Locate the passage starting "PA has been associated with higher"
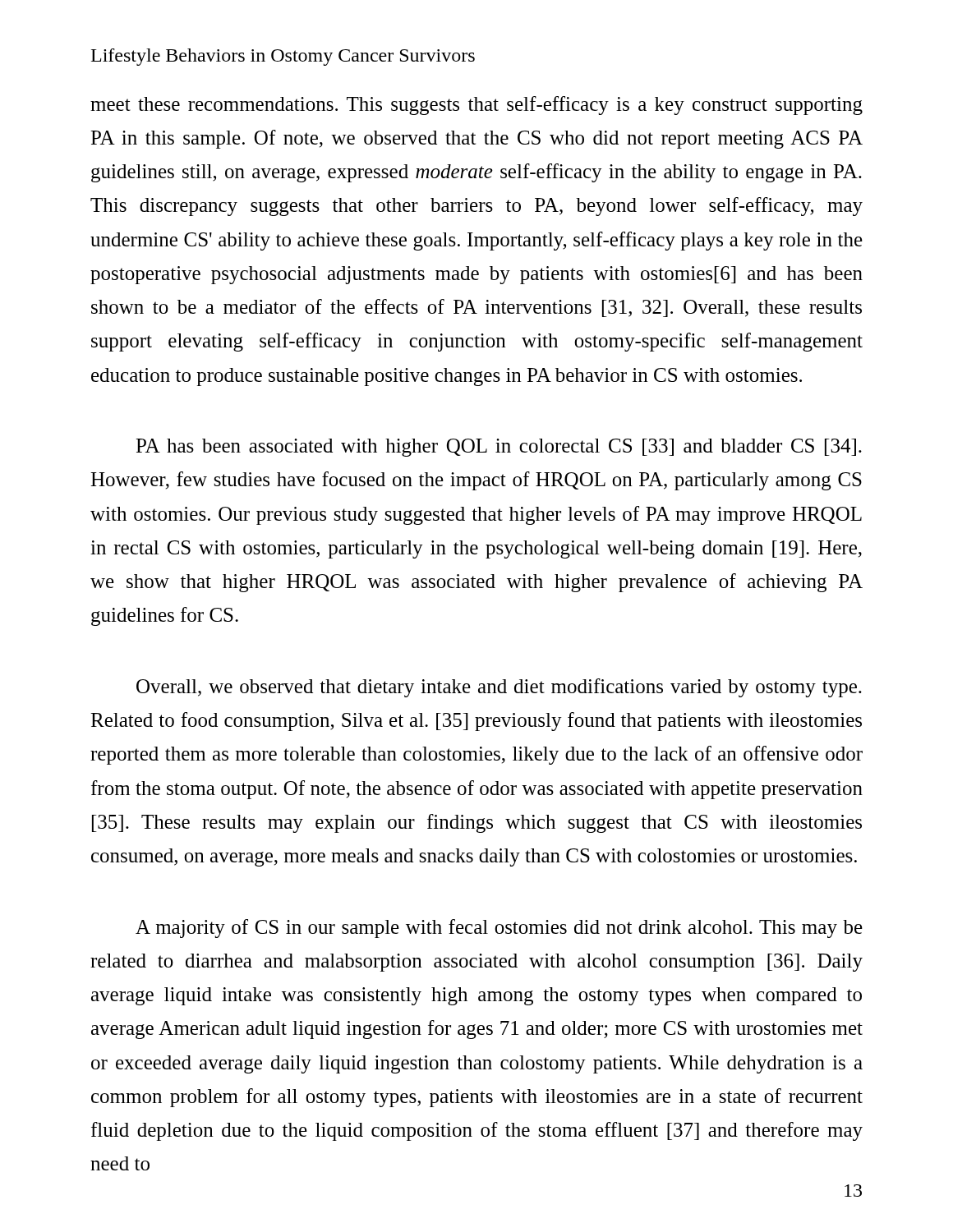The width and height of the screenshot is (953, 1232). 476,530
